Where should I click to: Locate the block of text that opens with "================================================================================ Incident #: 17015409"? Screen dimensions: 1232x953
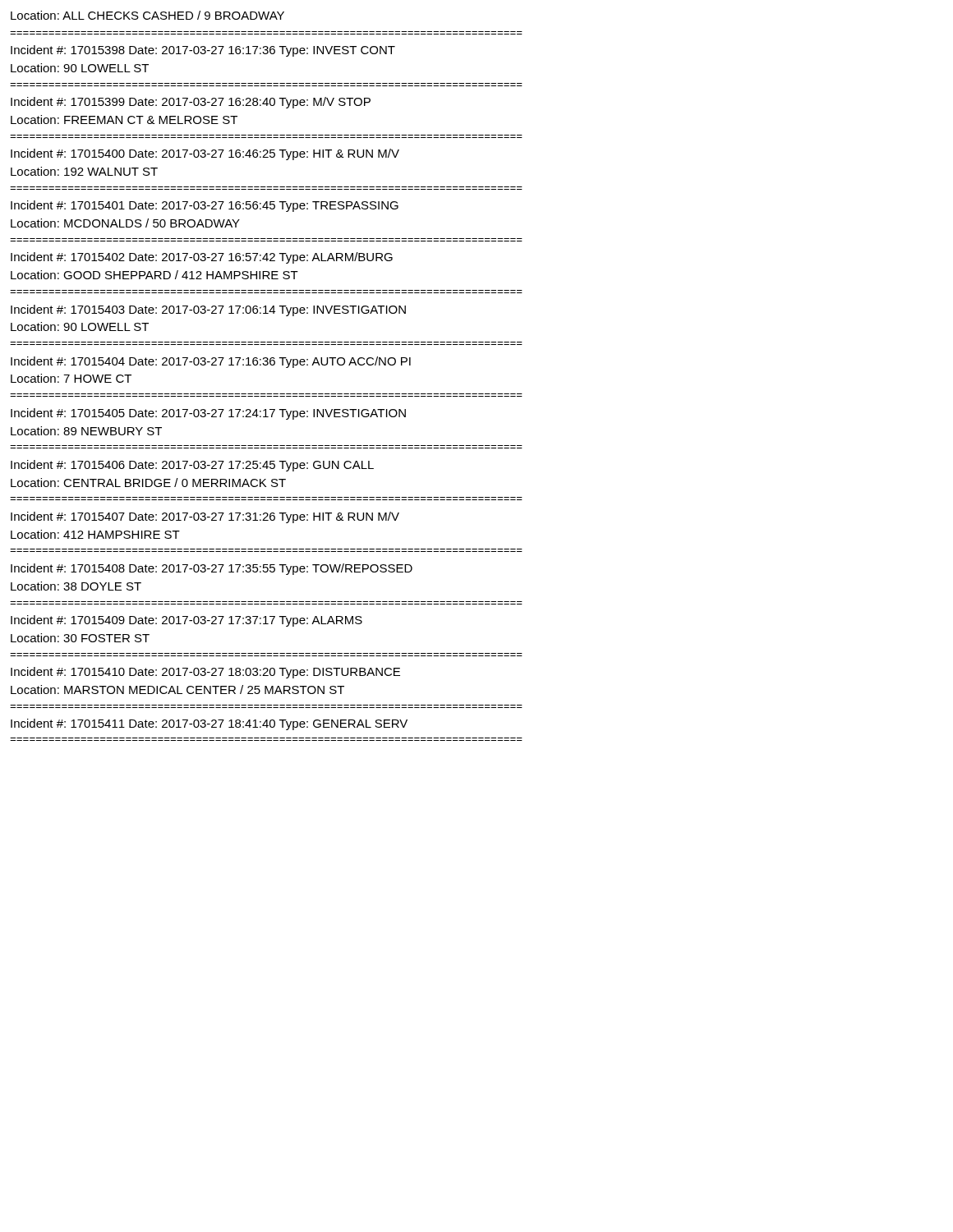(186, 621)
